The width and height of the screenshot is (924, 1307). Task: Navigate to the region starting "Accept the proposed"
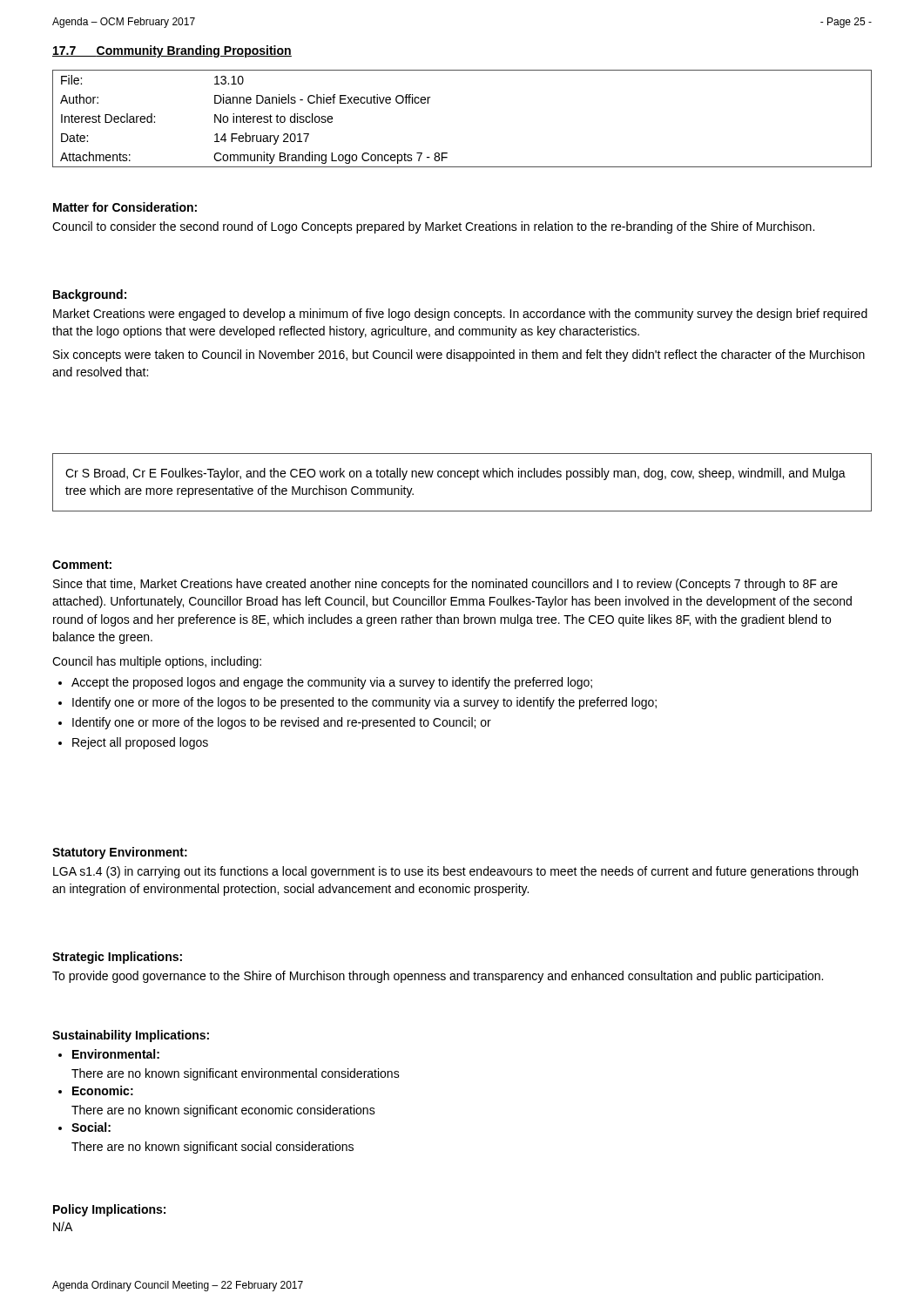[x=332, y=683]
